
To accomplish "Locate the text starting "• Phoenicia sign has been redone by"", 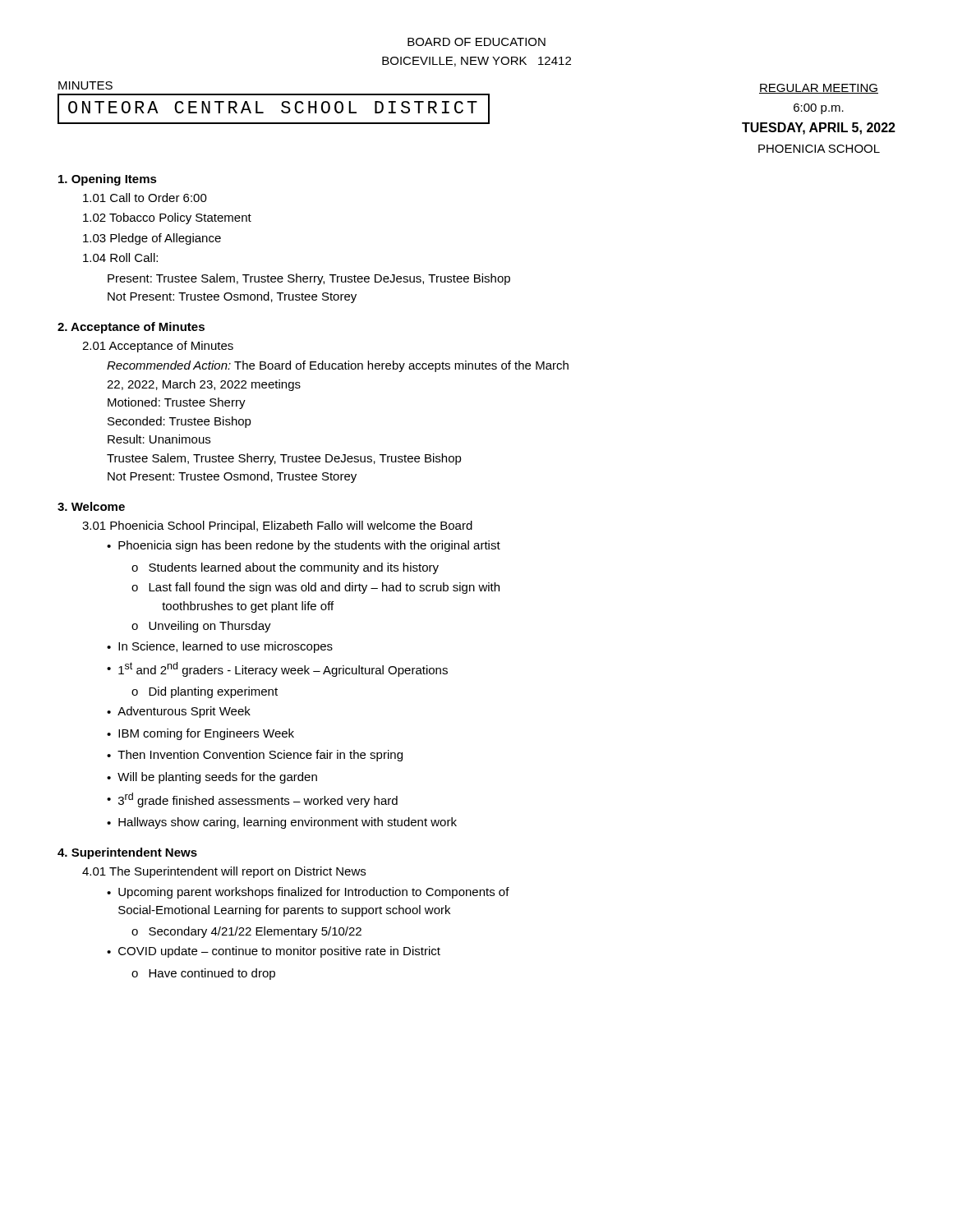I will point(303,546).
